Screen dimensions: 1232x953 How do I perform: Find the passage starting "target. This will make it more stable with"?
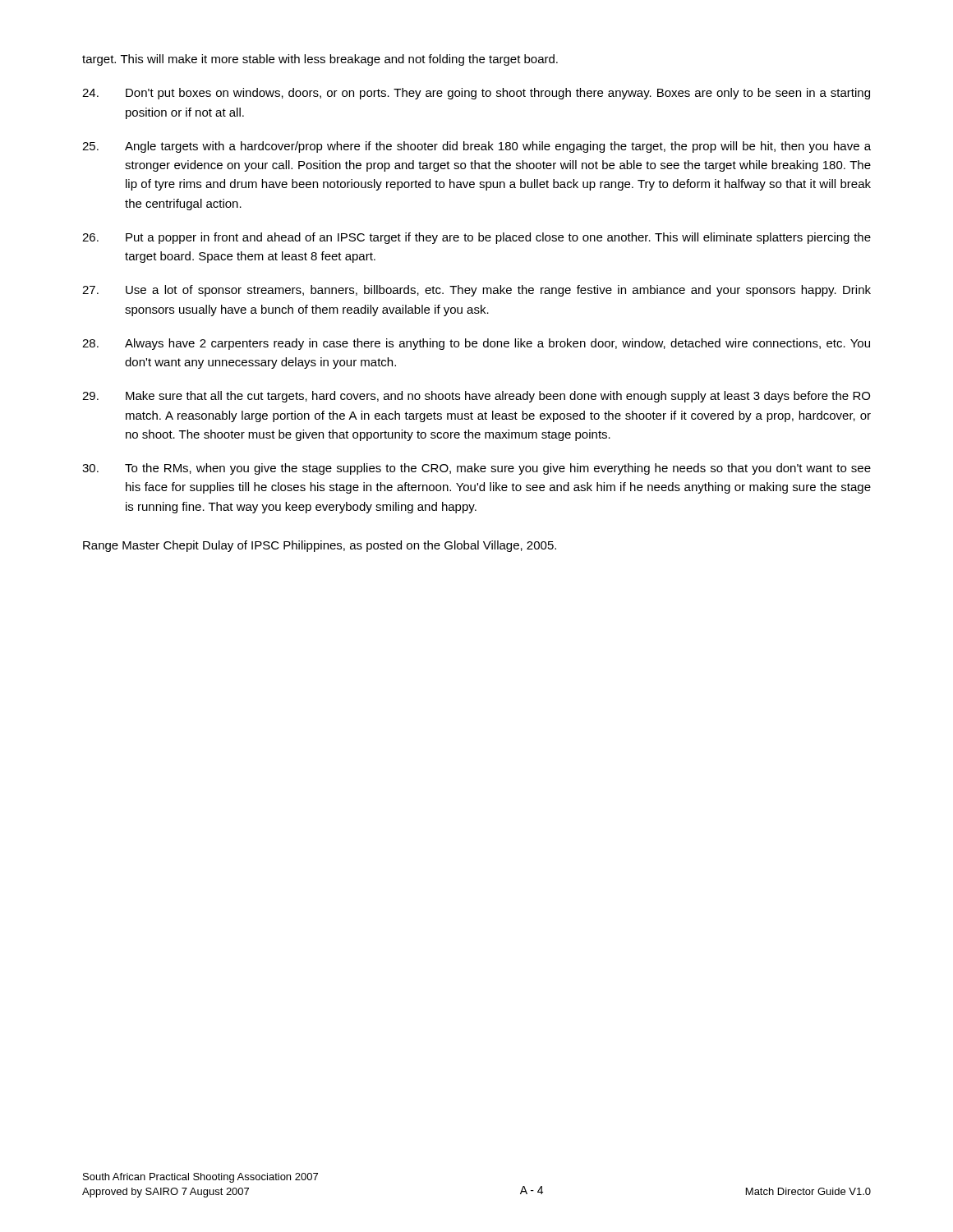point(320,59)
